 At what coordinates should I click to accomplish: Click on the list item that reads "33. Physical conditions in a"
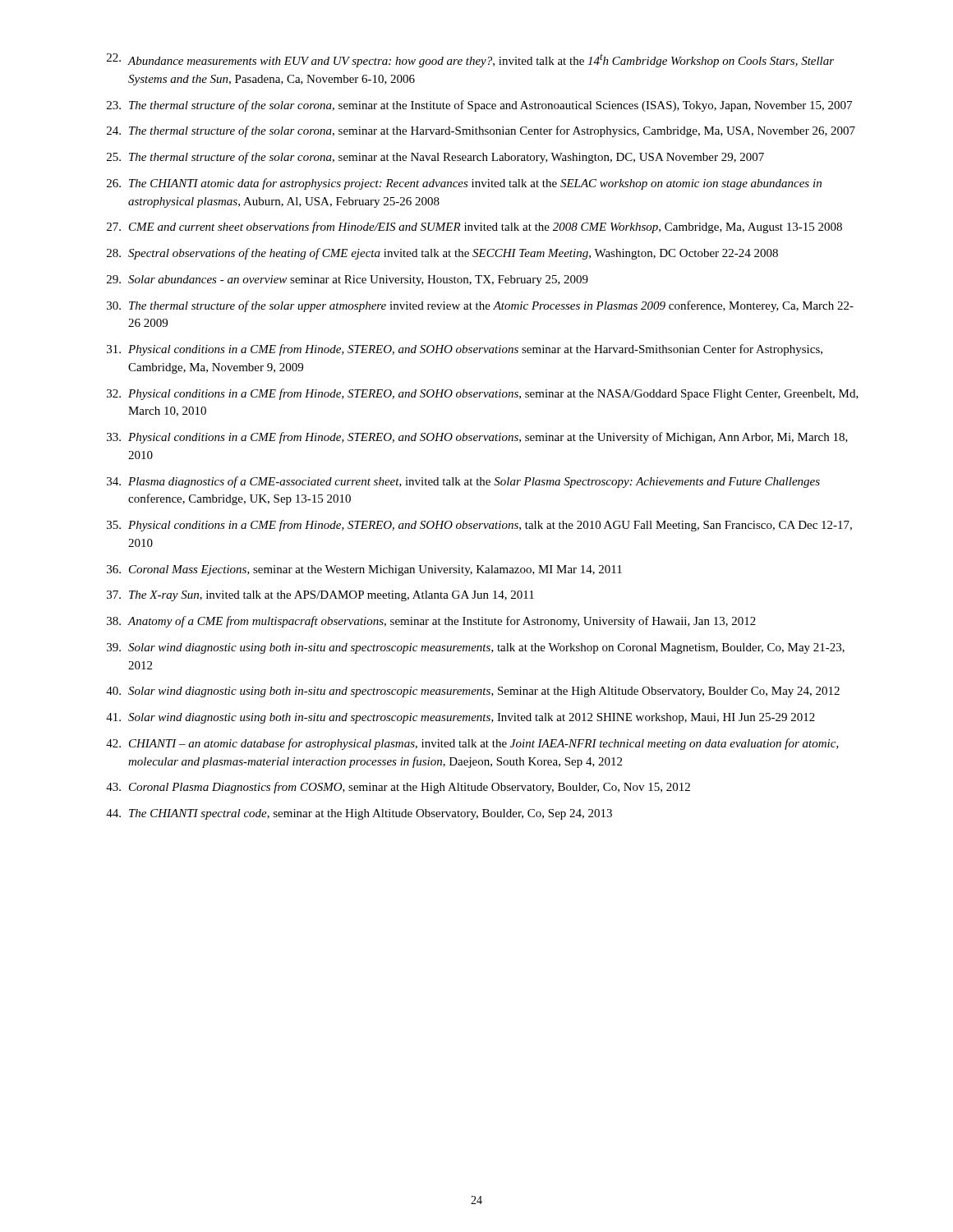[476, 447]
